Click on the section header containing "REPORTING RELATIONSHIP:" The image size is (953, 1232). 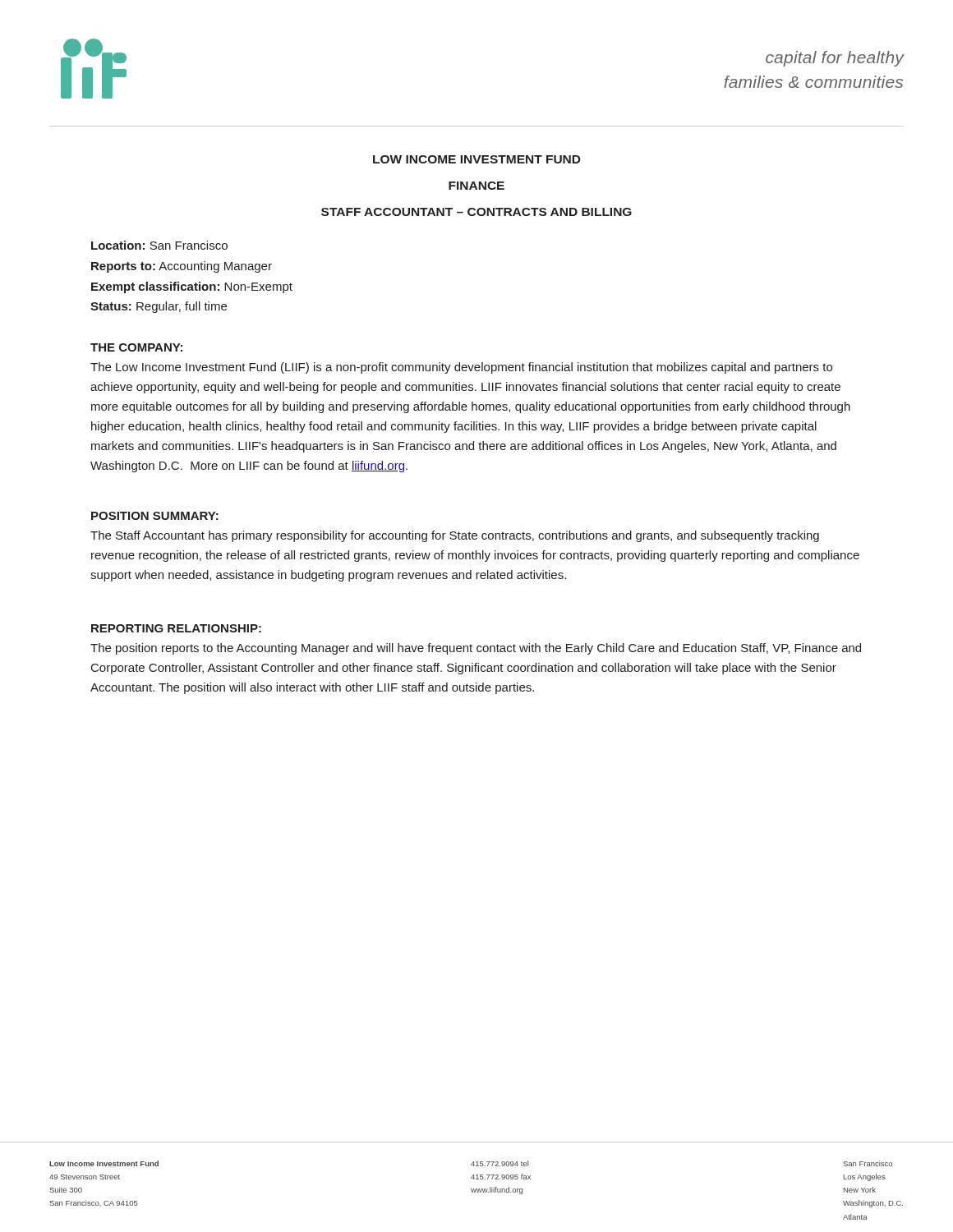176,628
